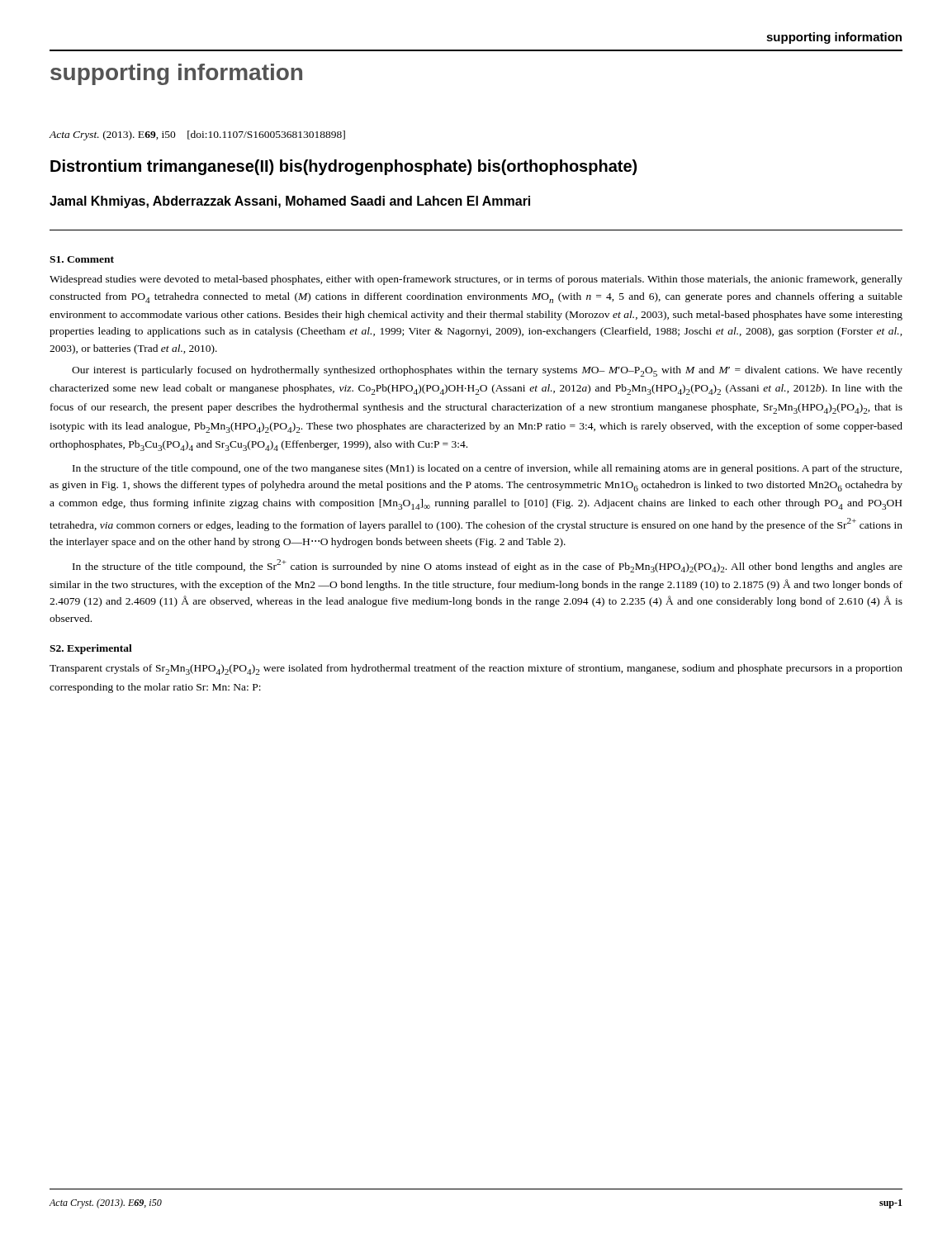Locate the text block that says "Jamal Khmiyas, Abderrazzak"

tap(290, 201)
